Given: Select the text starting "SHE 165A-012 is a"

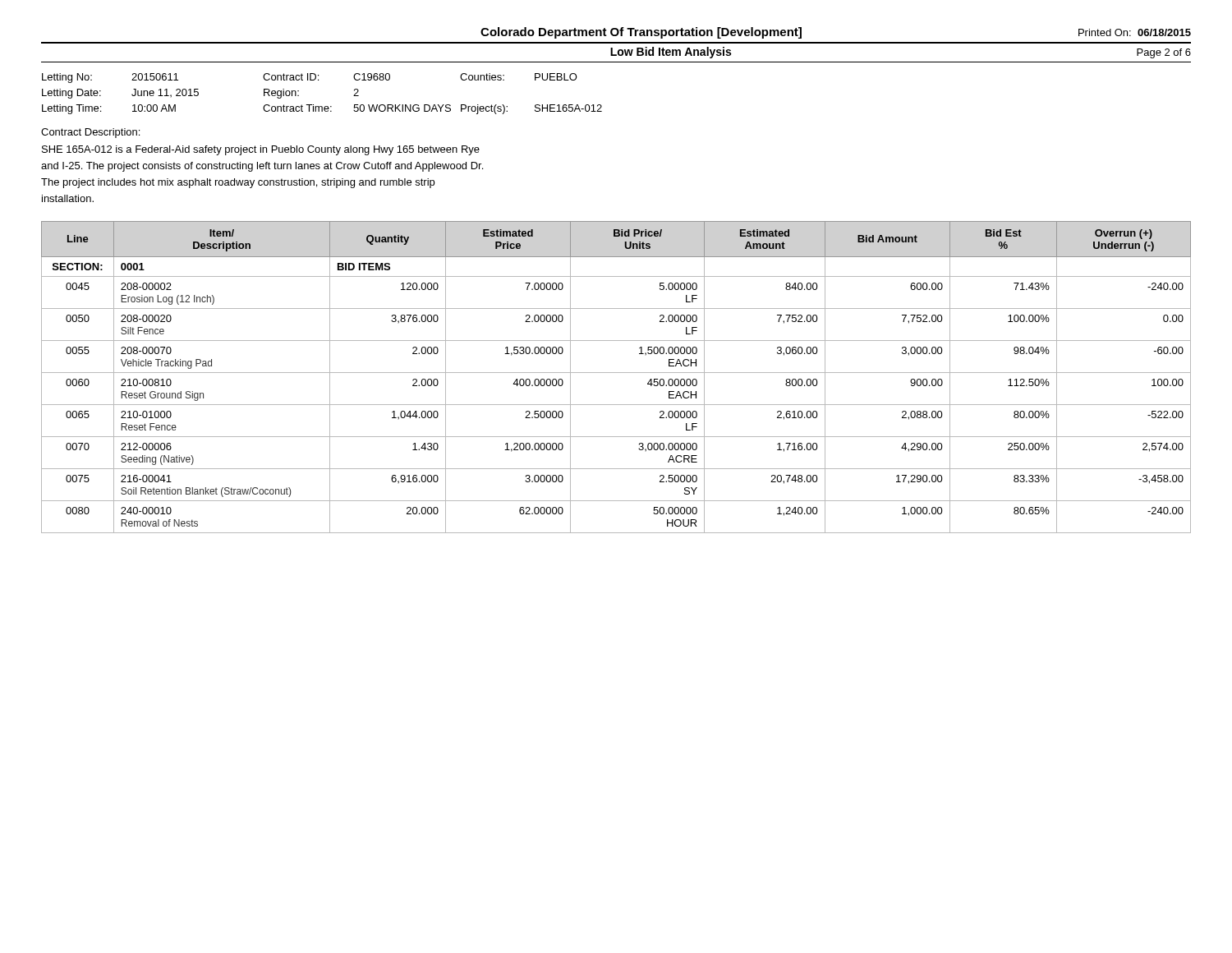Looking at the screenshot, I should (x=263, y=174).
